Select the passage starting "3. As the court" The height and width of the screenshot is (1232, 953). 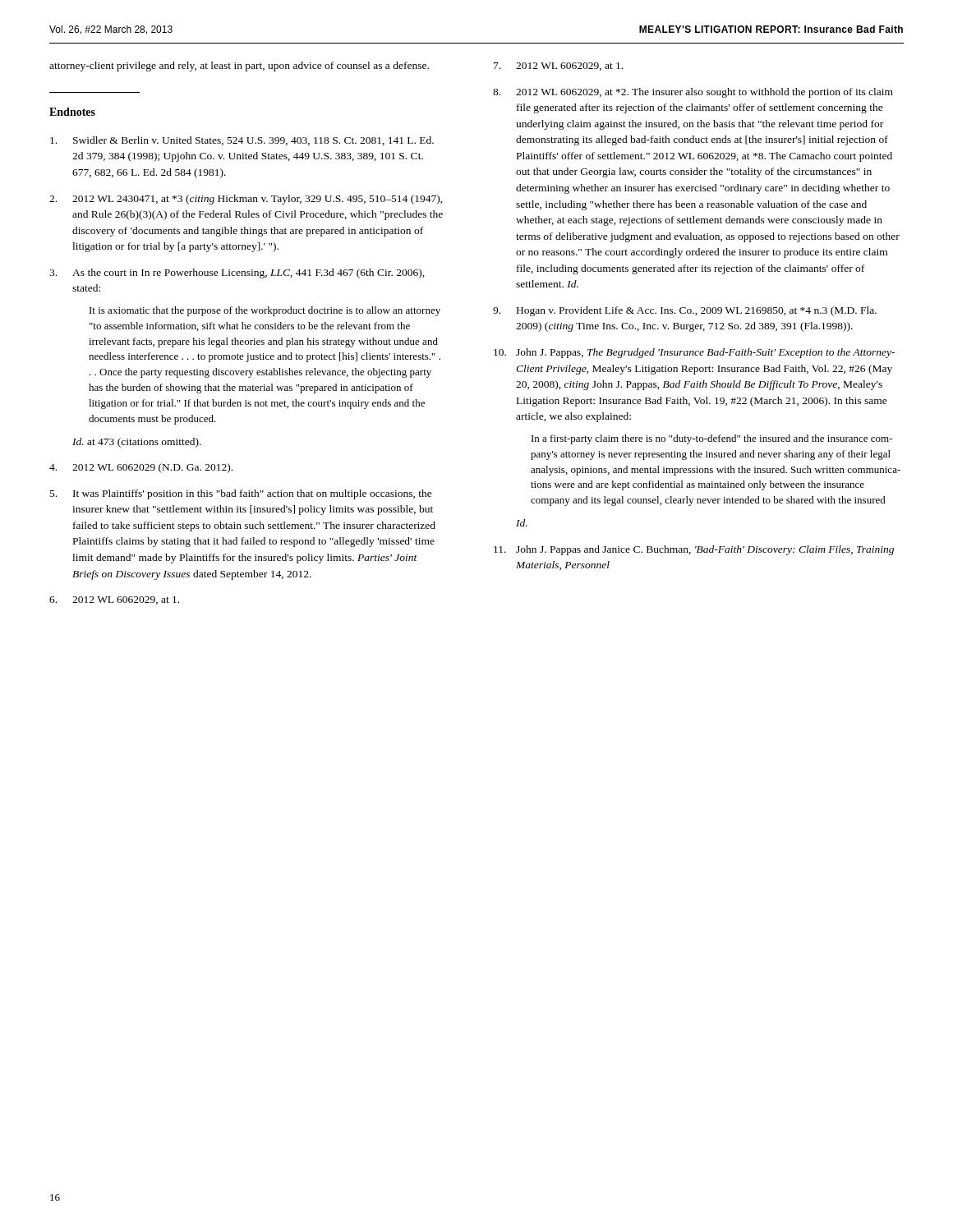[246, 357]
